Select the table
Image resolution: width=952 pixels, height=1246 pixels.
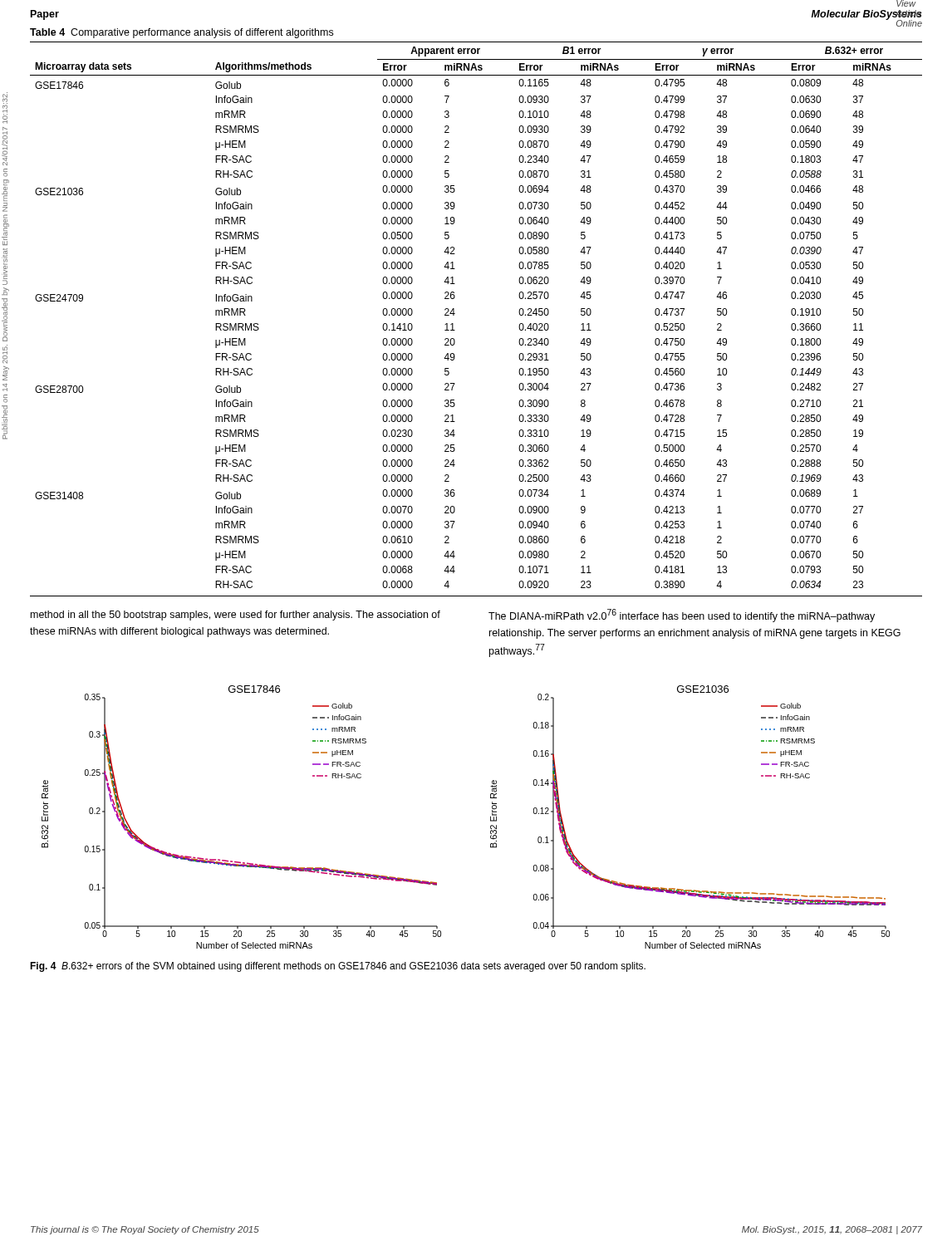pos(476,319)
